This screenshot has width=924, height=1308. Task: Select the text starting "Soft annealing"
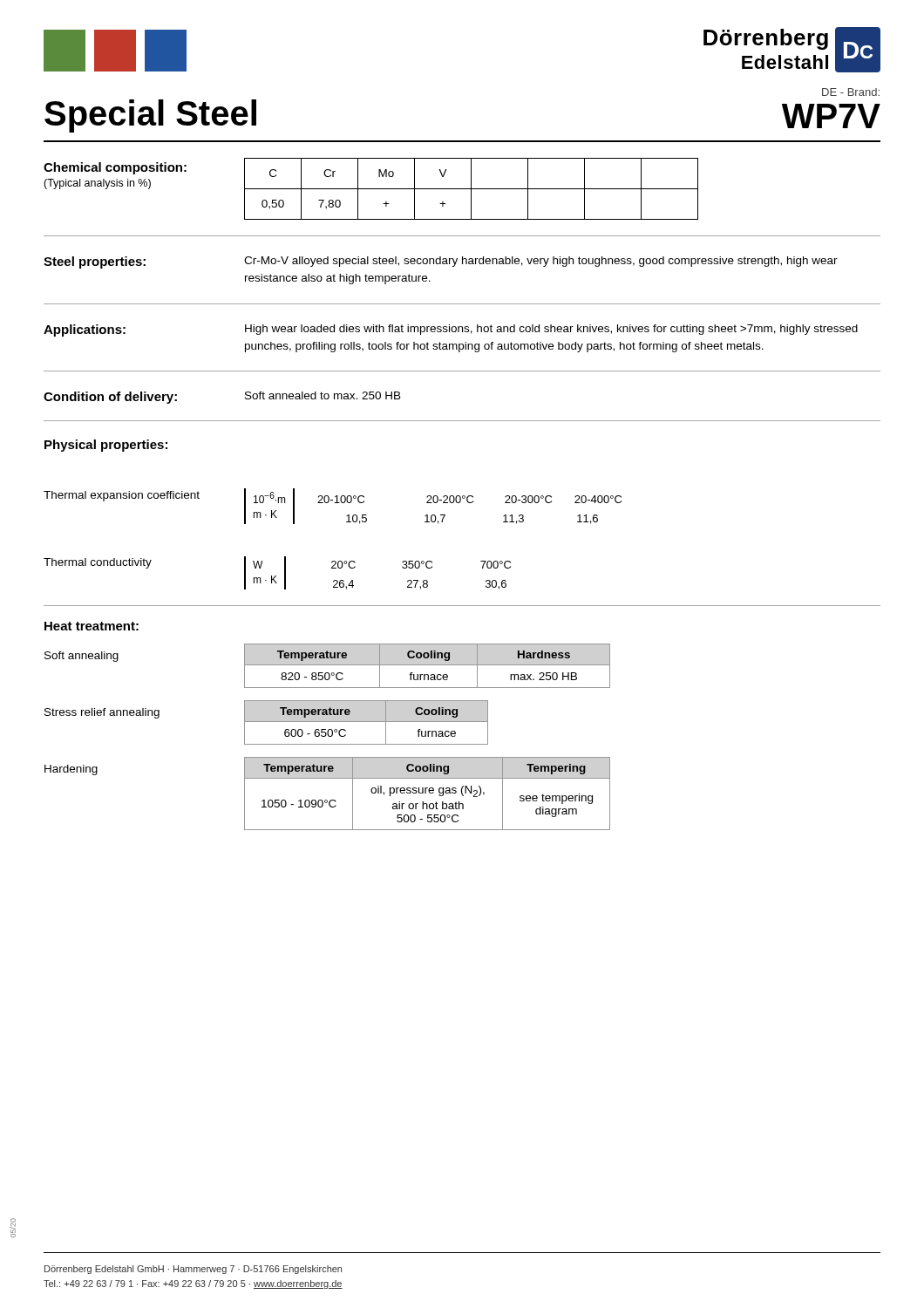tap(81, 655)
